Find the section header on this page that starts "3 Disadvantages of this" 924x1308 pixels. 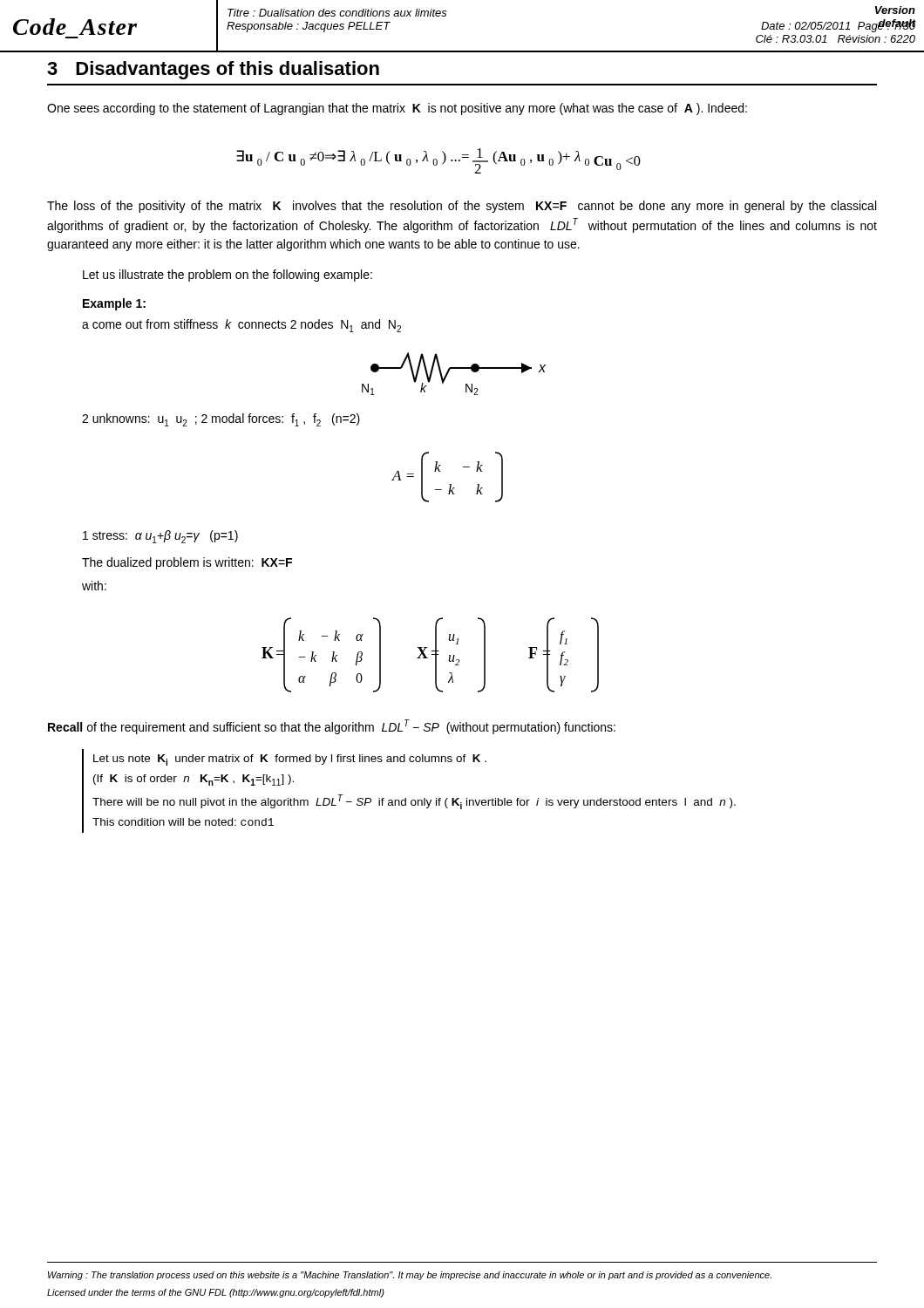point(213,69)
